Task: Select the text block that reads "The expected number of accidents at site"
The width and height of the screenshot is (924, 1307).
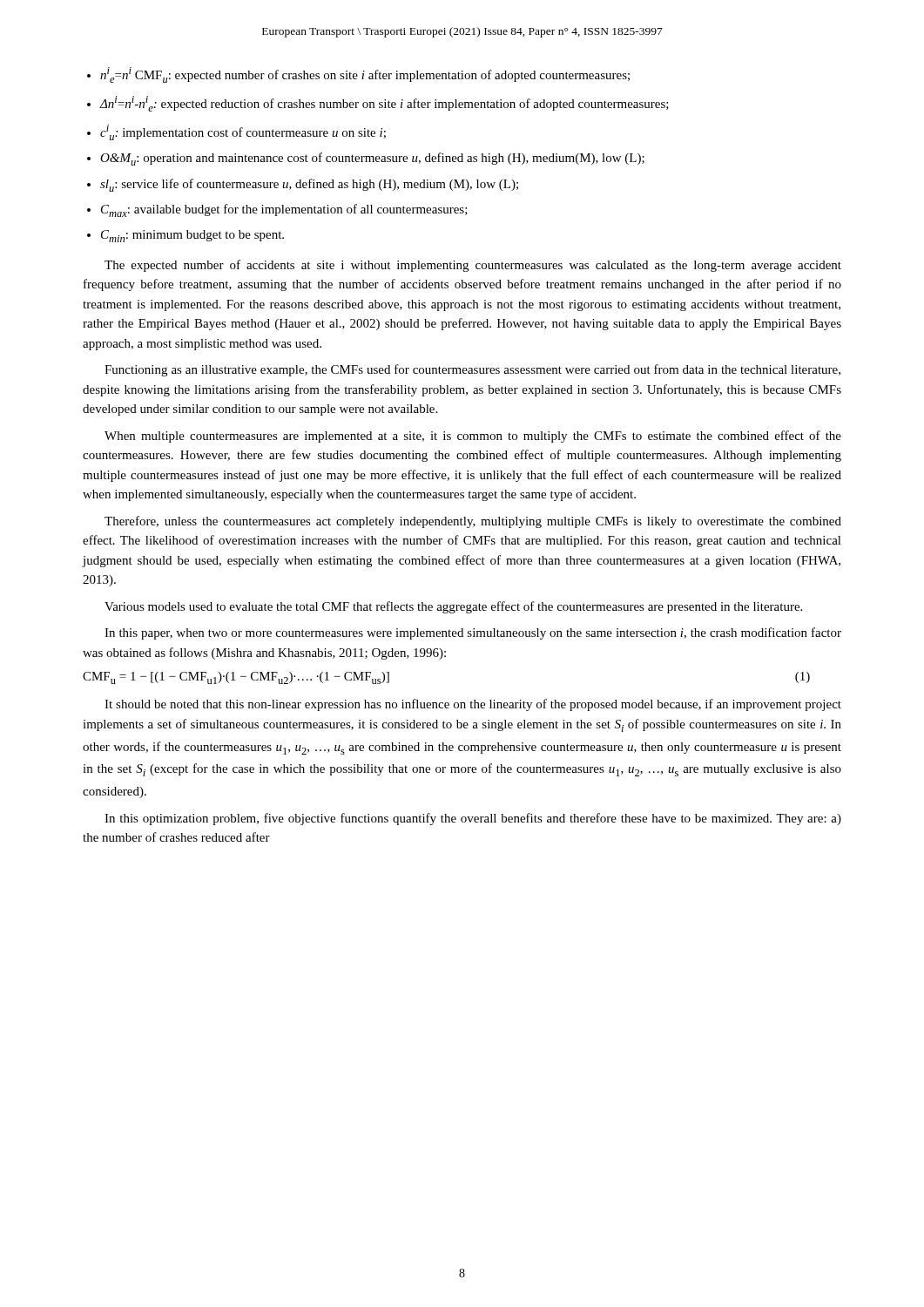Action: coord(462,304)
